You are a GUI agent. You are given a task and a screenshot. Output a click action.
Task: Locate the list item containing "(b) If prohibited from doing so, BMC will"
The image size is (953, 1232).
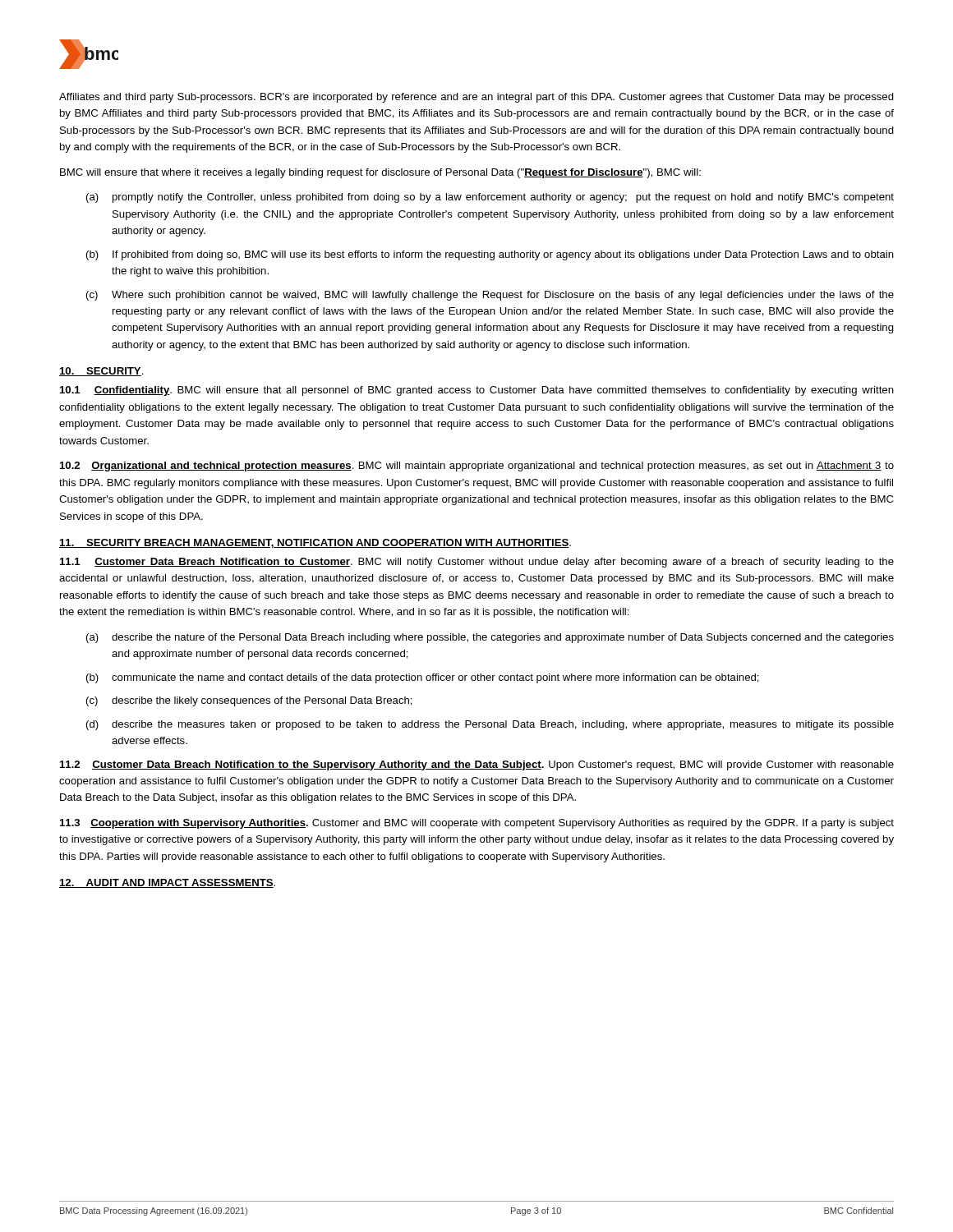pyautogui.click(x=476, y=263)
